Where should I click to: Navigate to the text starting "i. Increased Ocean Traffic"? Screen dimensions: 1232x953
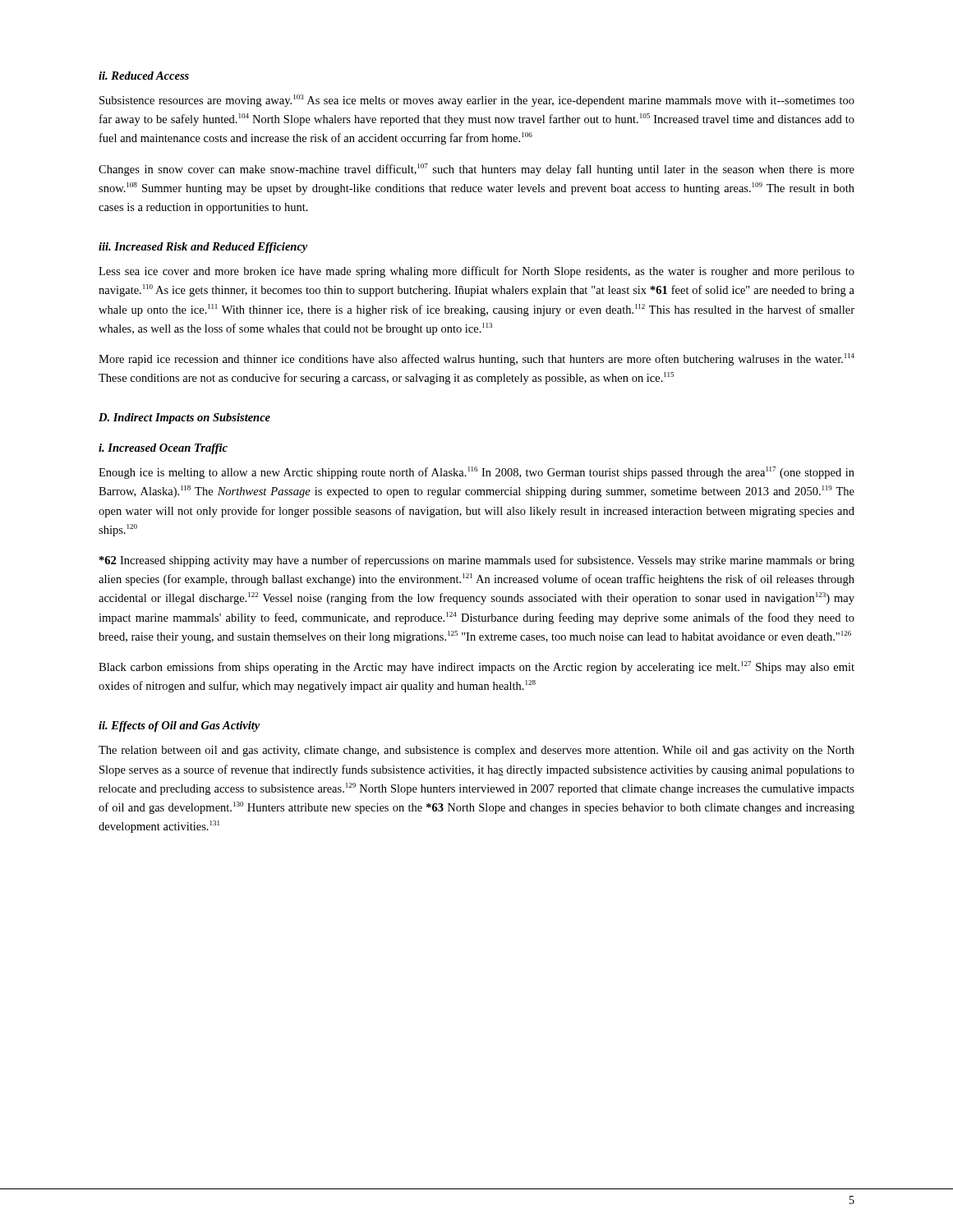click(163, 448)
